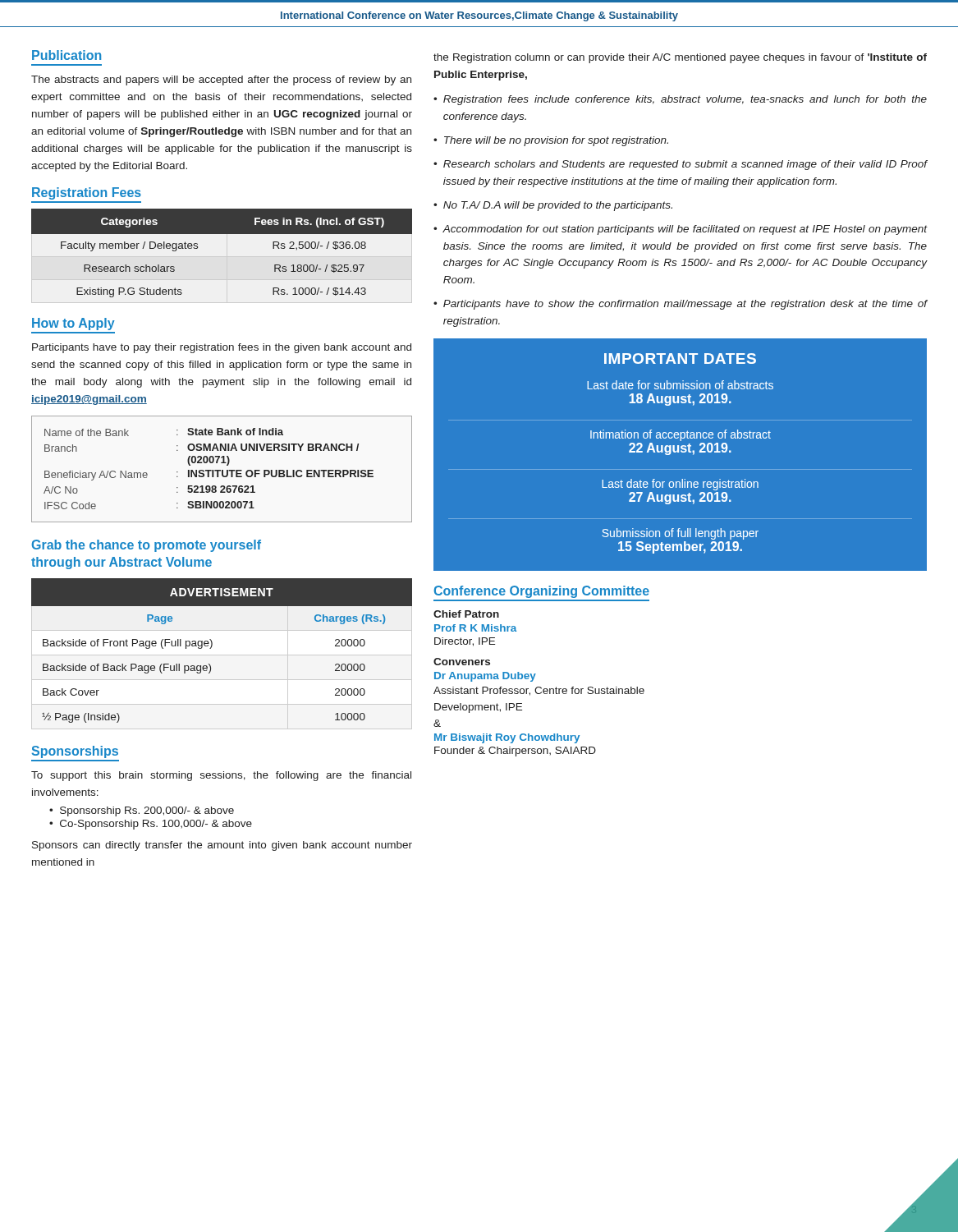Navigate to the text starting "Director, IPE"
958x1232 pixels.
point(465,641)
